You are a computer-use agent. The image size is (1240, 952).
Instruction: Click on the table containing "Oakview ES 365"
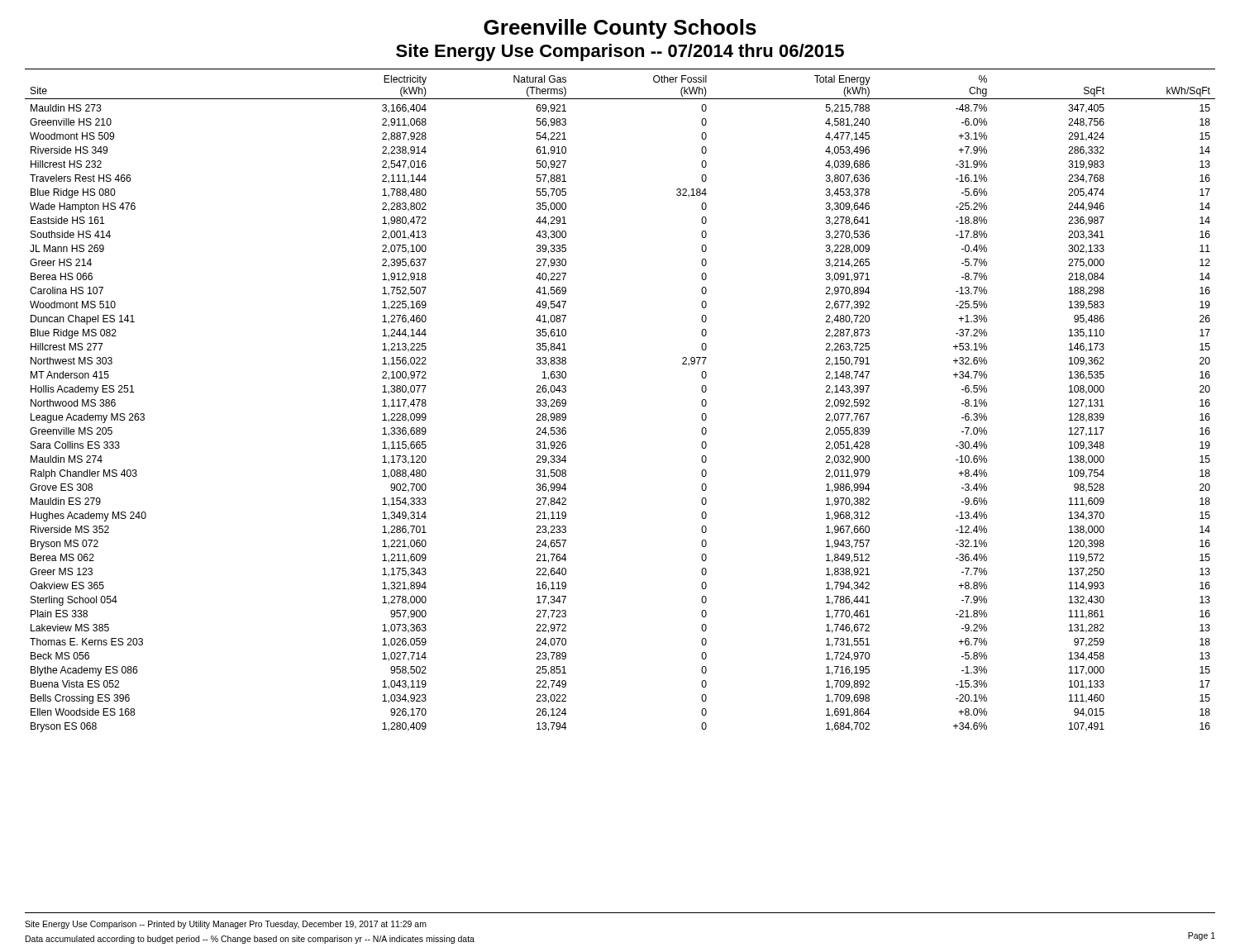[620, 401]
